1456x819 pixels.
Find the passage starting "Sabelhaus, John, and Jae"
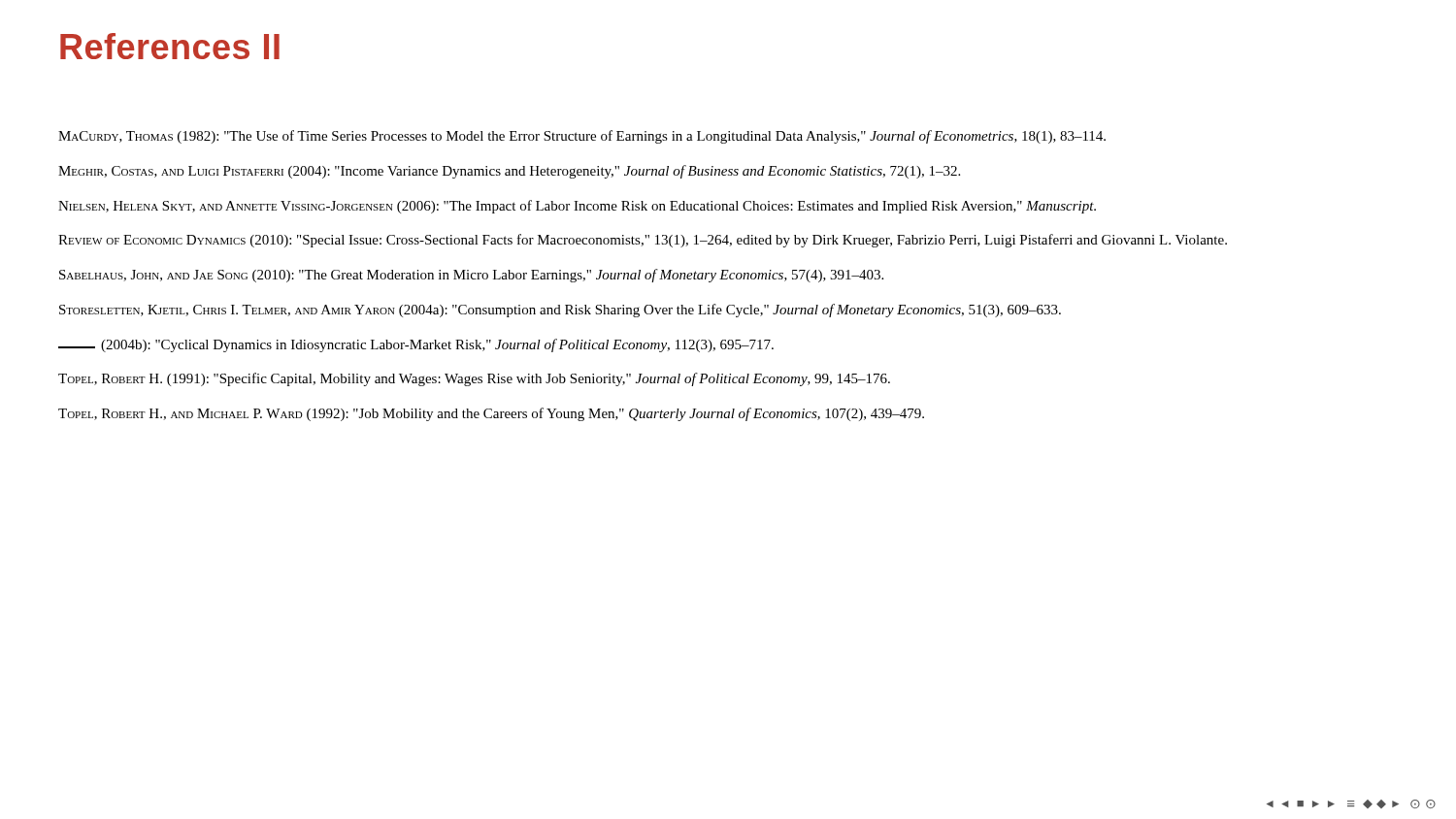click(728, 275)
